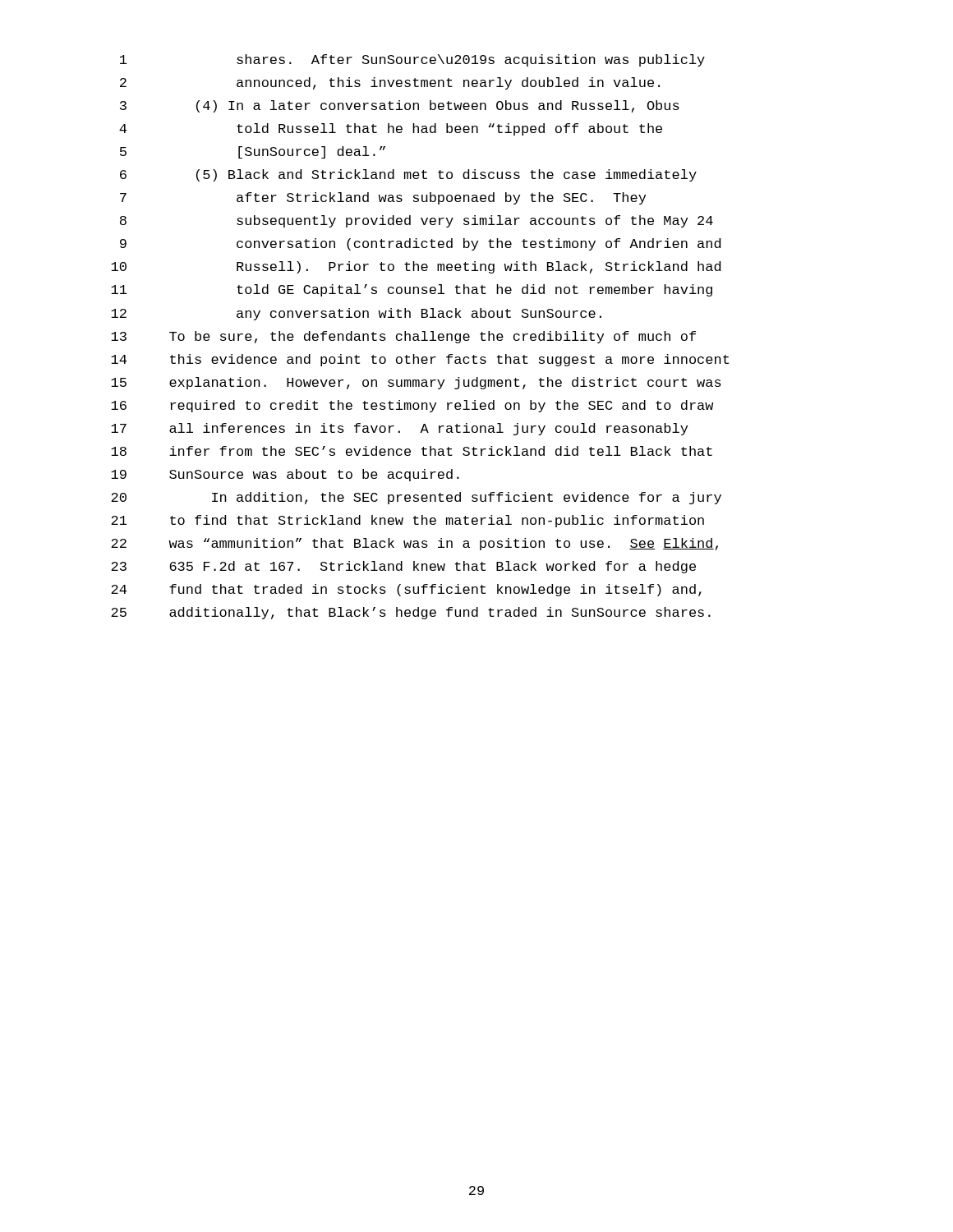Click the passage that begins "16 required to credit the testimony relied"
The width and height of the screenshot is (953, 1232).
point(485,406)
